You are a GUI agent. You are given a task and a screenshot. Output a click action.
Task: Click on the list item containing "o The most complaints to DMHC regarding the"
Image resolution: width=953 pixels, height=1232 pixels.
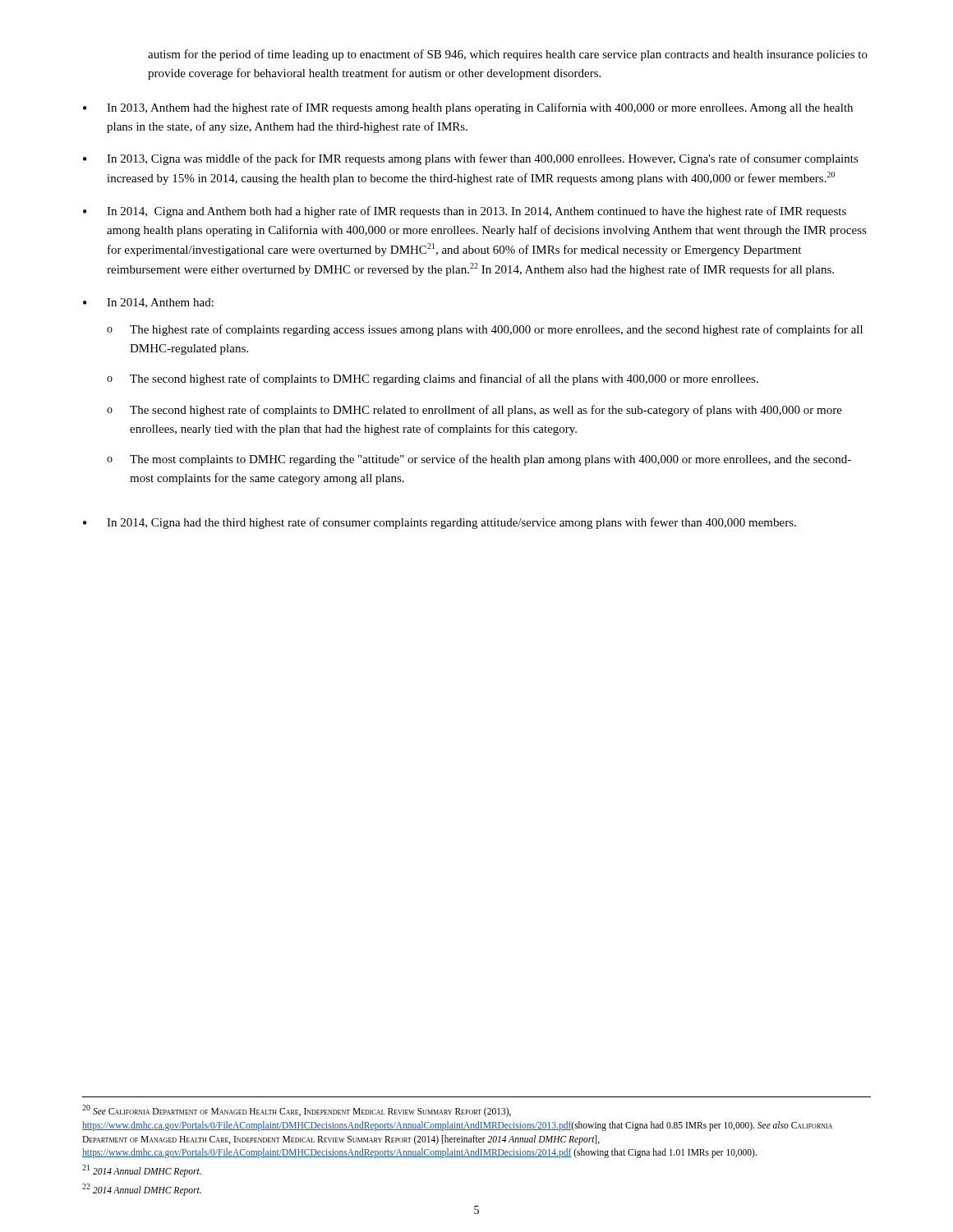click(489, 469)
